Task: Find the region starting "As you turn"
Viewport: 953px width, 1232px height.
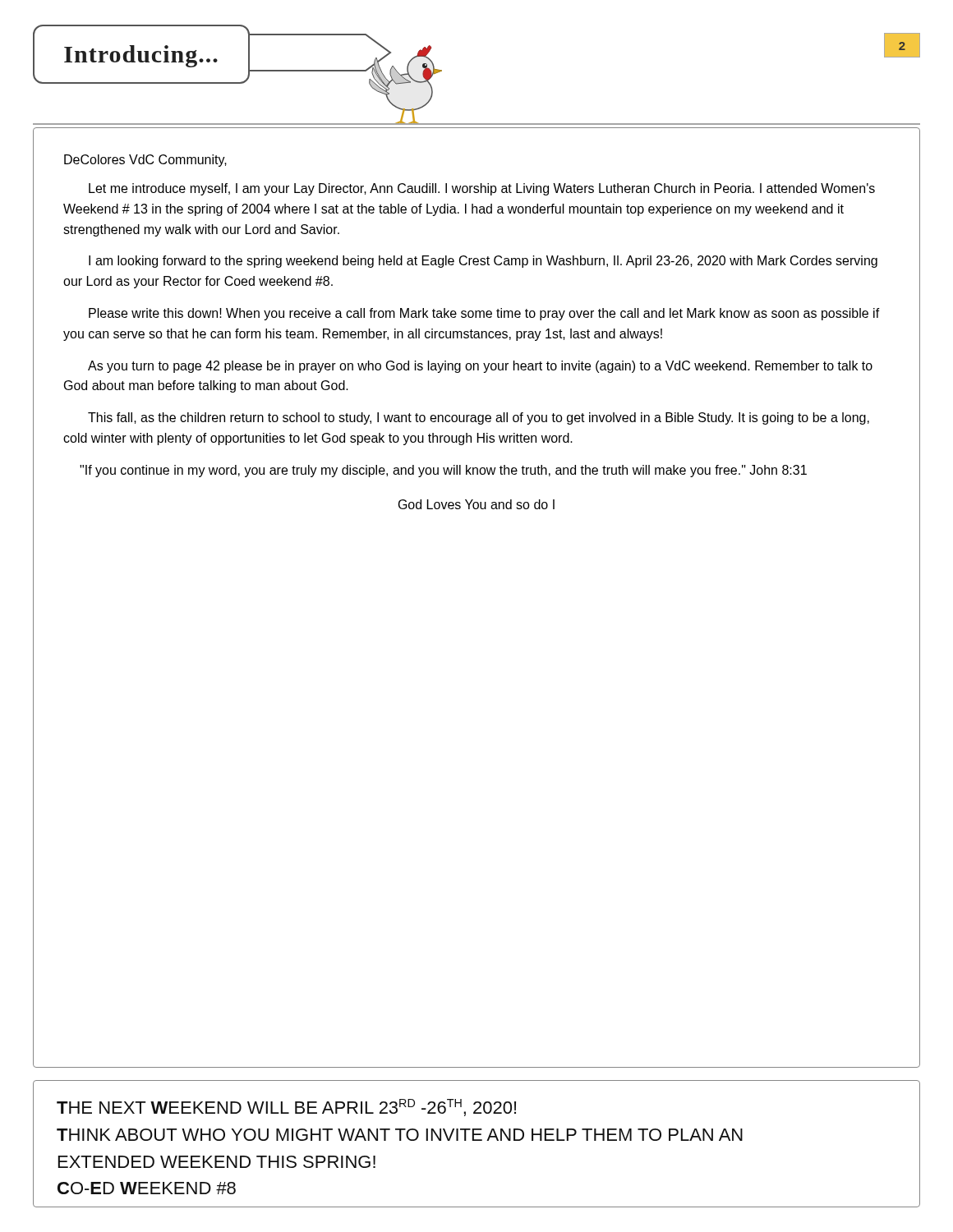Action: pos(468,376)
